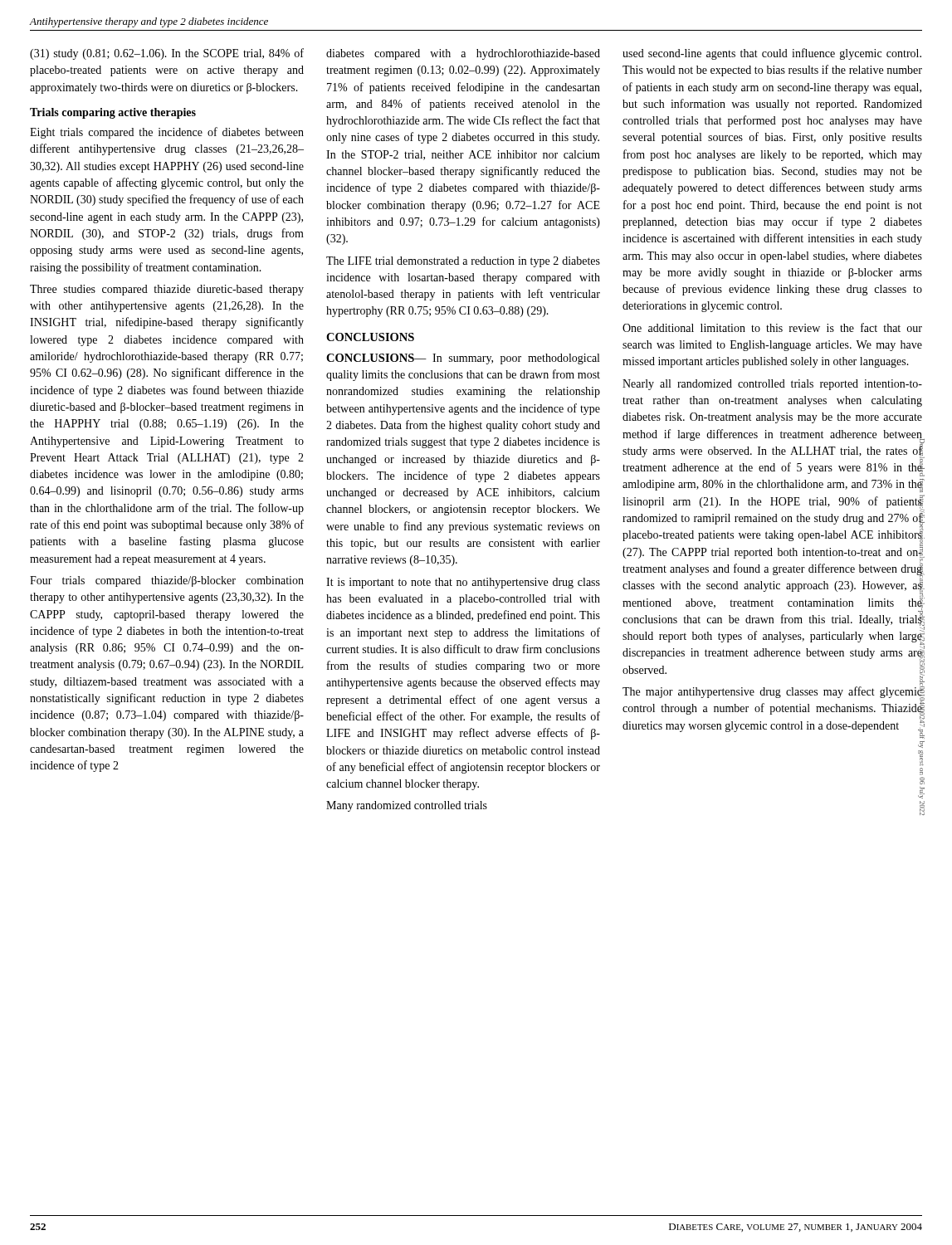Find the section header that reads "Trials comparing active therapies"

[113, 112]
